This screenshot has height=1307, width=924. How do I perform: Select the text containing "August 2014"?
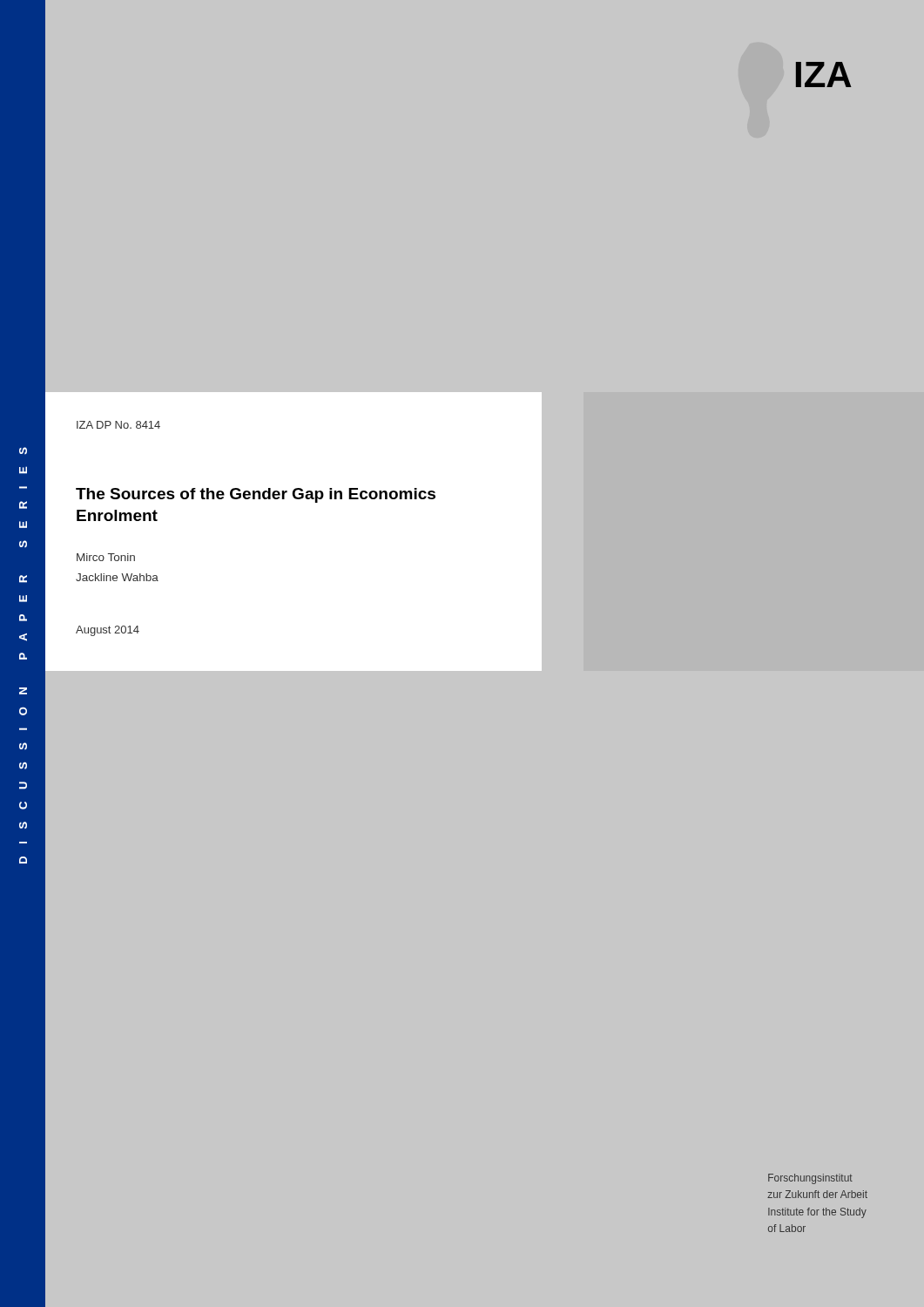108,630
